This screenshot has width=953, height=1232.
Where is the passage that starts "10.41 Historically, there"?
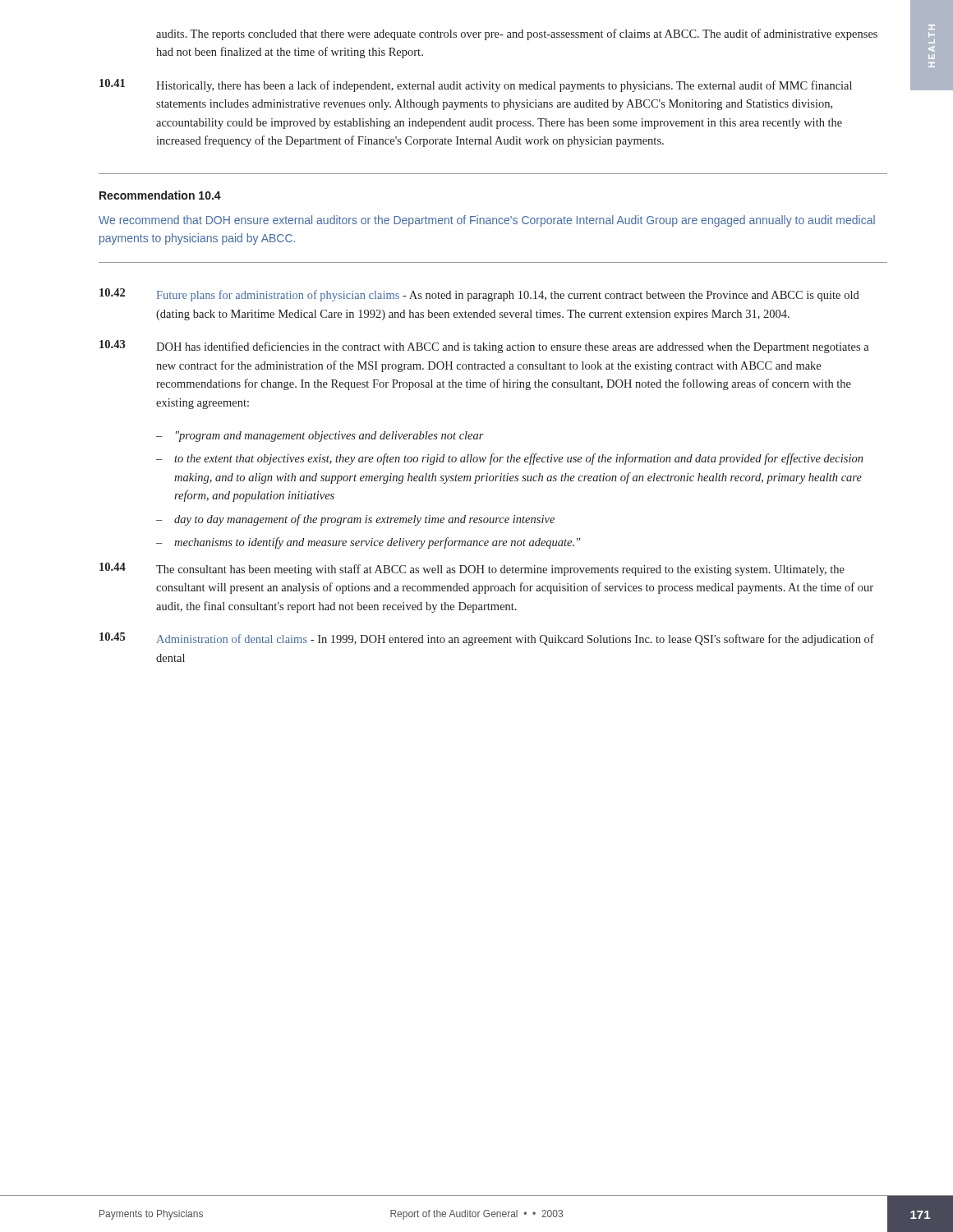pyautogui.click(x=493, y=113)
